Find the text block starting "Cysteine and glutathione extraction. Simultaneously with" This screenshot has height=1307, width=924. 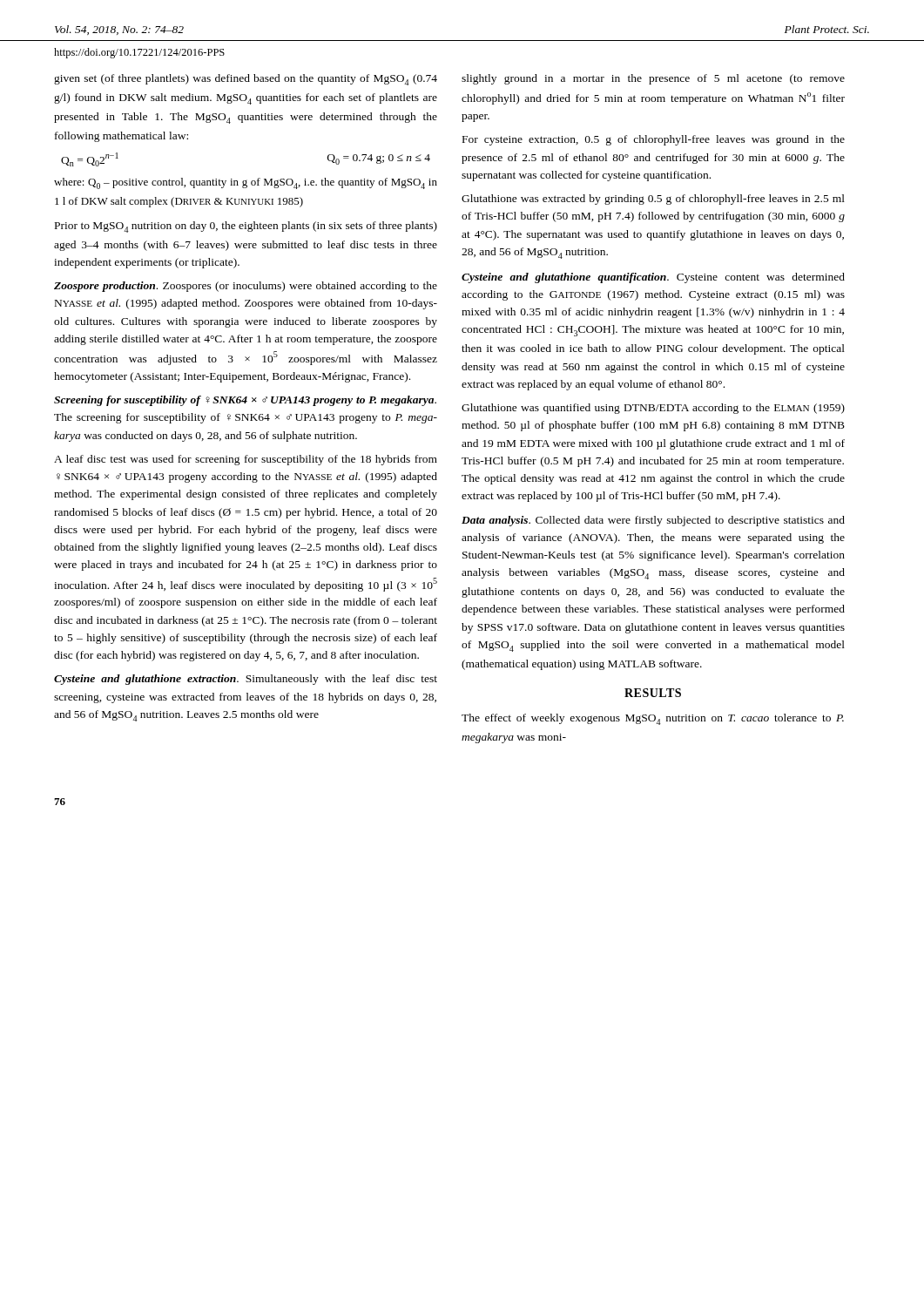[246, 698]
